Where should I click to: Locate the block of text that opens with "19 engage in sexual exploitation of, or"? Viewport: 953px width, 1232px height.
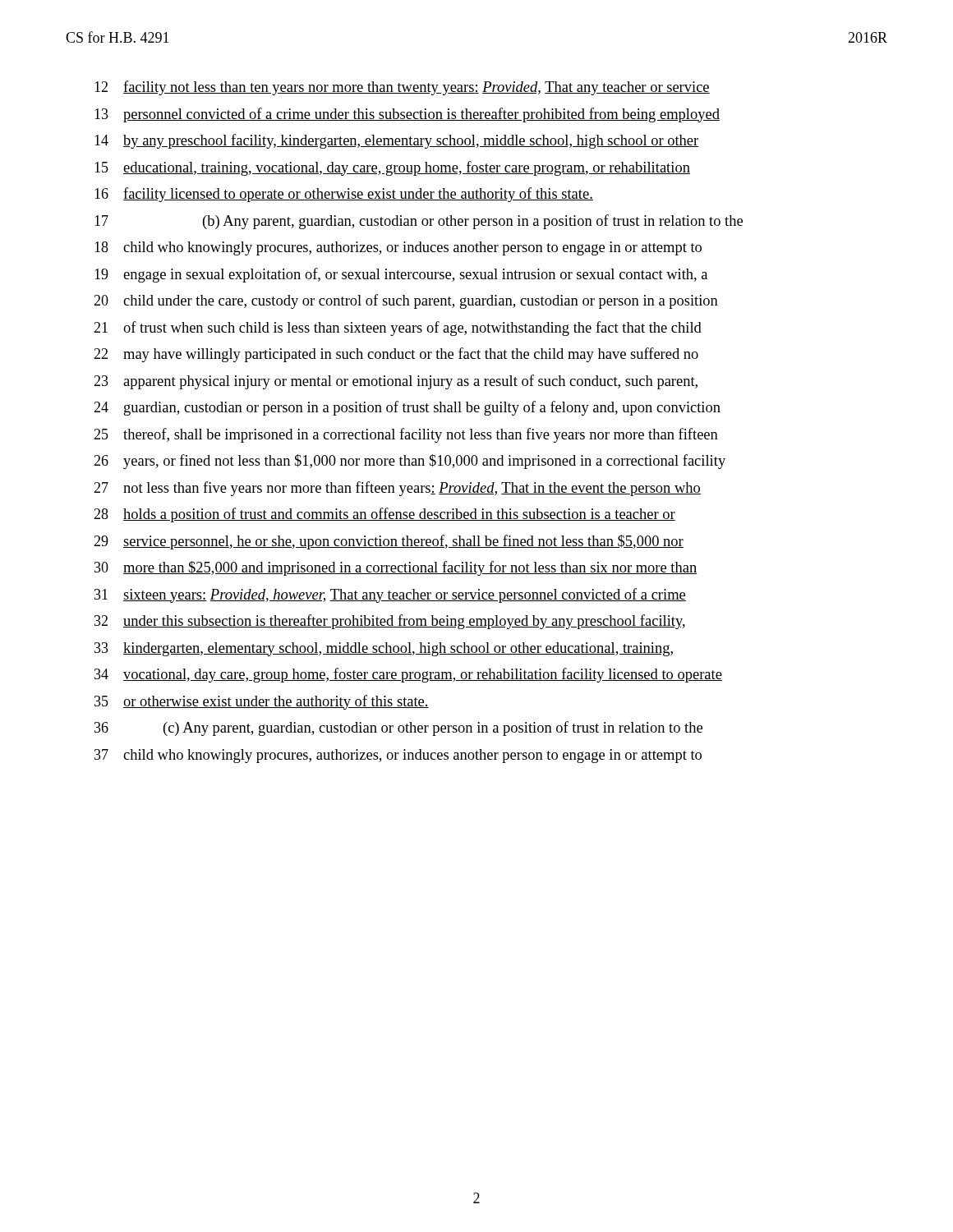point(476,274)
